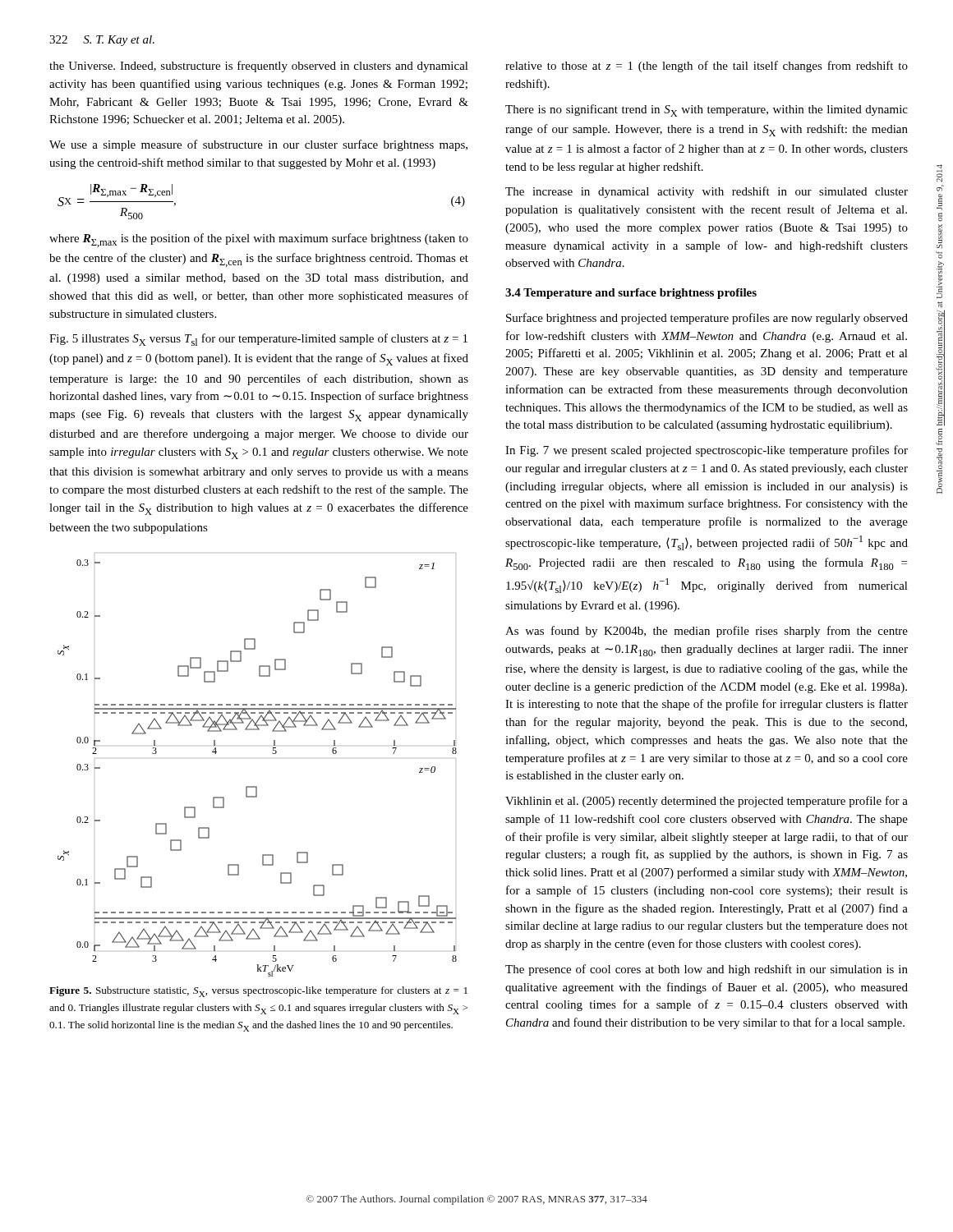This screenshot has width=953, height=1232.
Task: Locate the text starting "As was found by"
Action: tap(707, 704)
